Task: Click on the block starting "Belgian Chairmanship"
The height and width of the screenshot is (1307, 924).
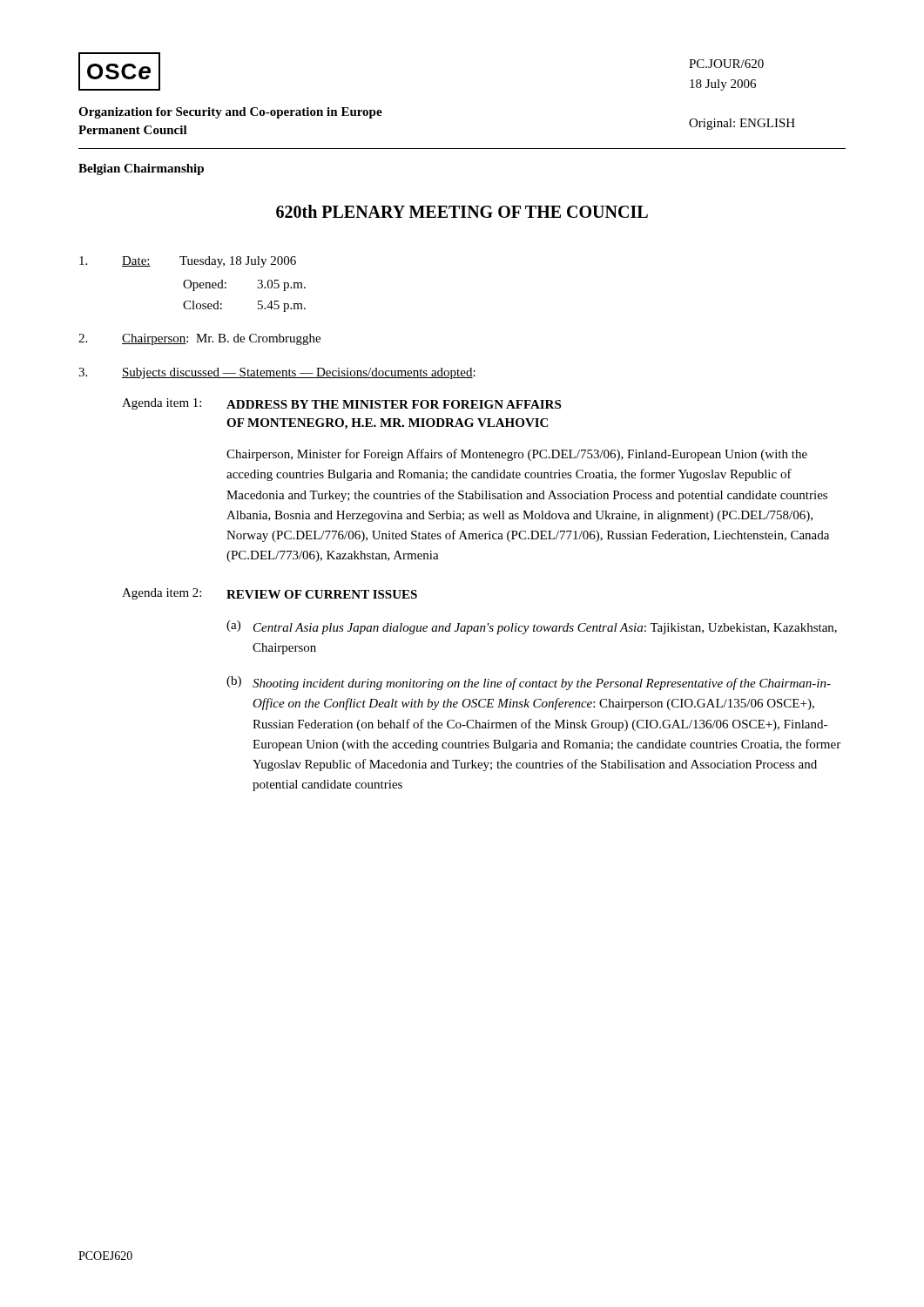Action: point(141,168)
